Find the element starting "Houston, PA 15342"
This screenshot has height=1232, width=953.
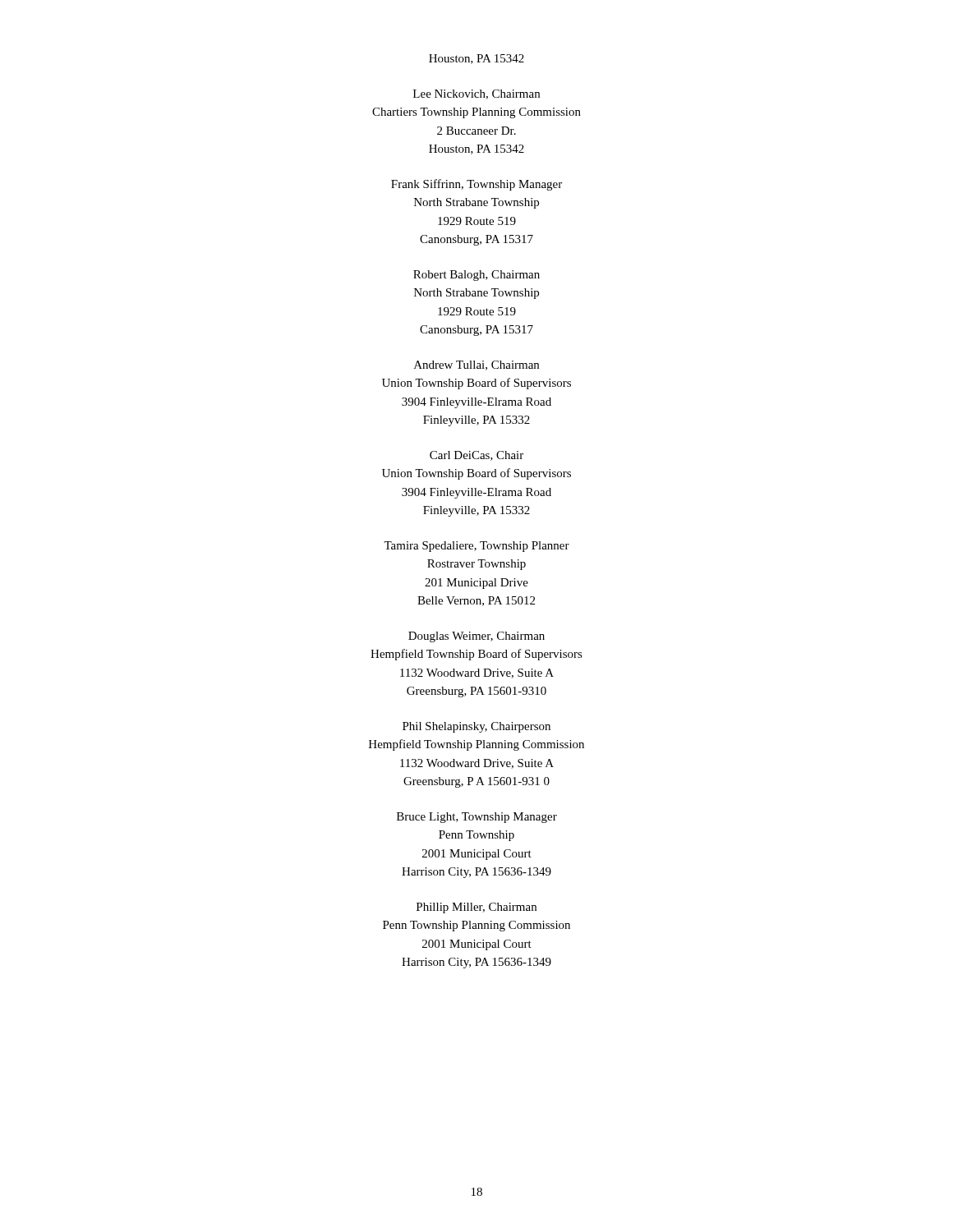click(x=476, y=58)
